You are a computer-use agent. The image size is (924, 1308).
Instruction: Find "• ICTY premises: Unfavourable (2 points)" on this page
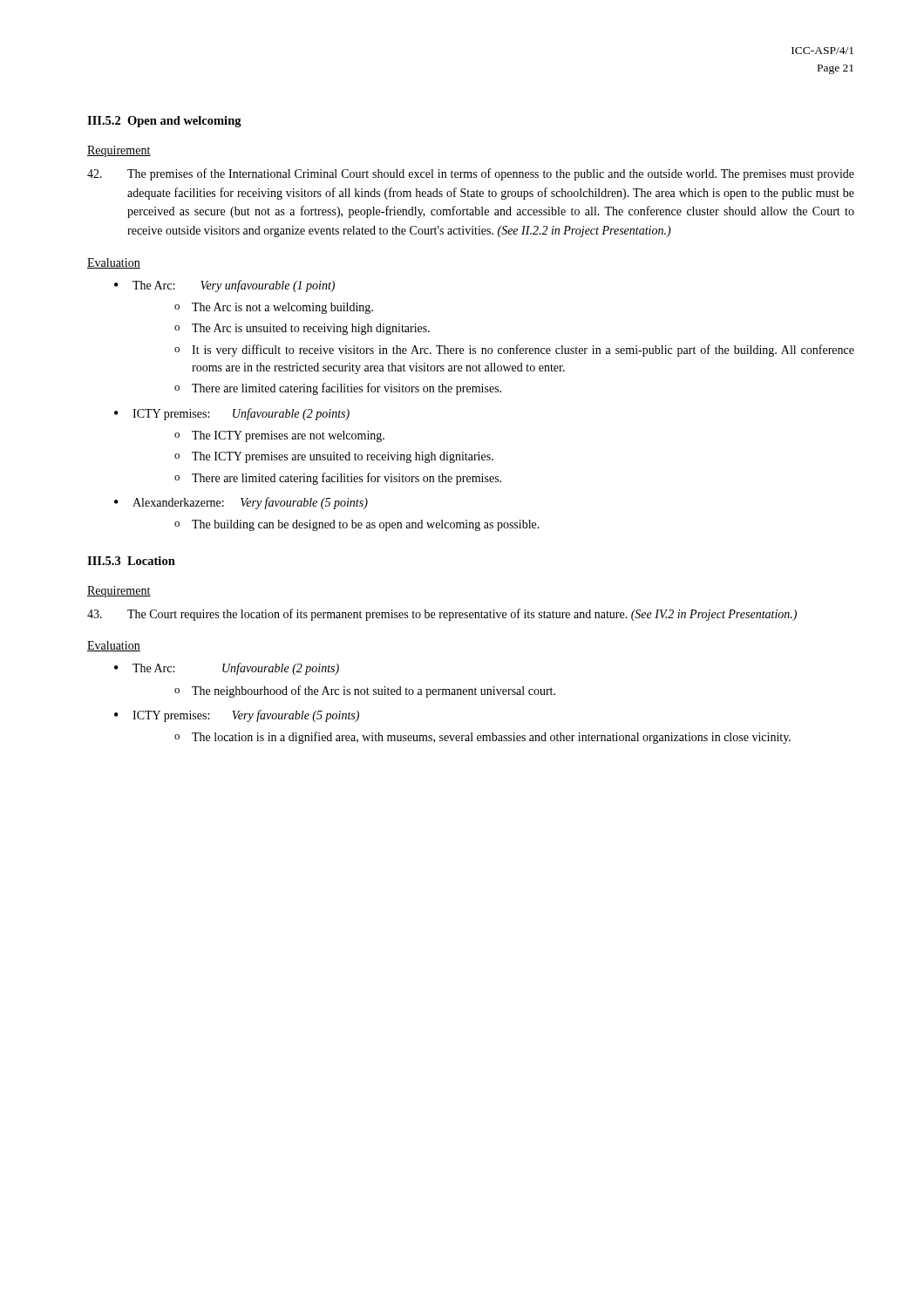231,415
